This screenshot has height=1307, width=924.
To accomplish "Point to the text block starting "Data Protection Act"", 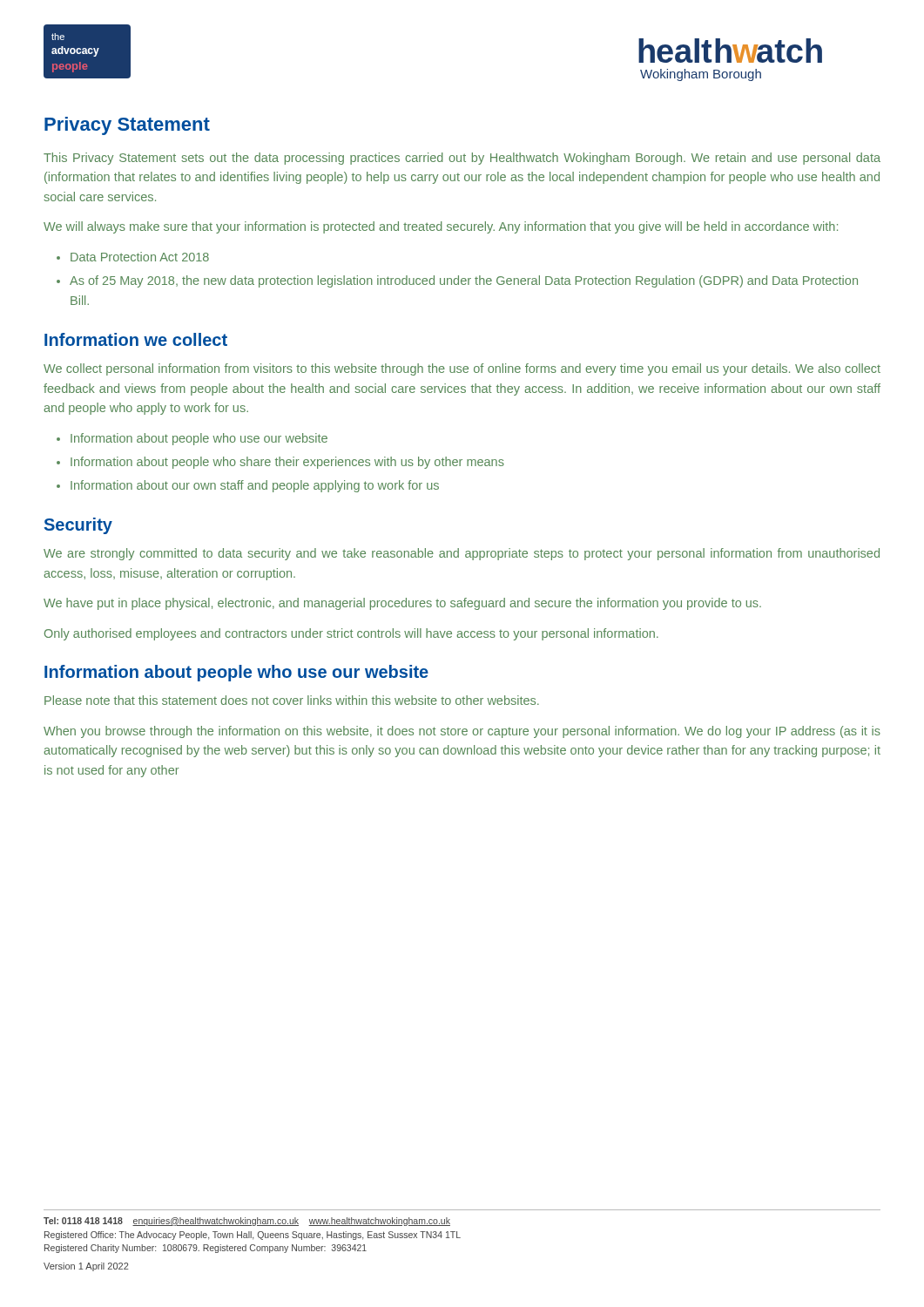I will [140, 257].
